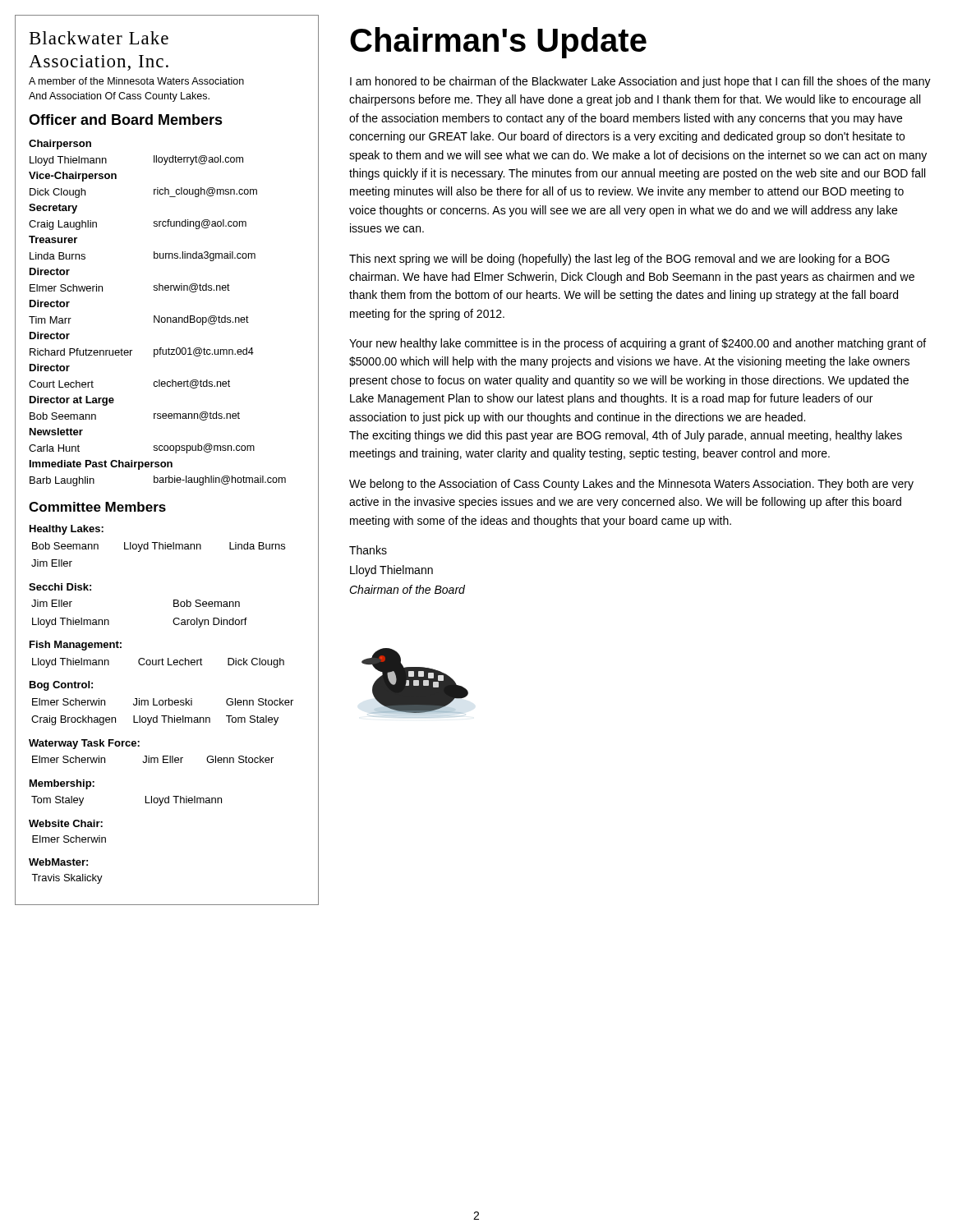Find the section header with the text "Committee Members"
Screen dimensions: 1232x953
click(97, 508)
